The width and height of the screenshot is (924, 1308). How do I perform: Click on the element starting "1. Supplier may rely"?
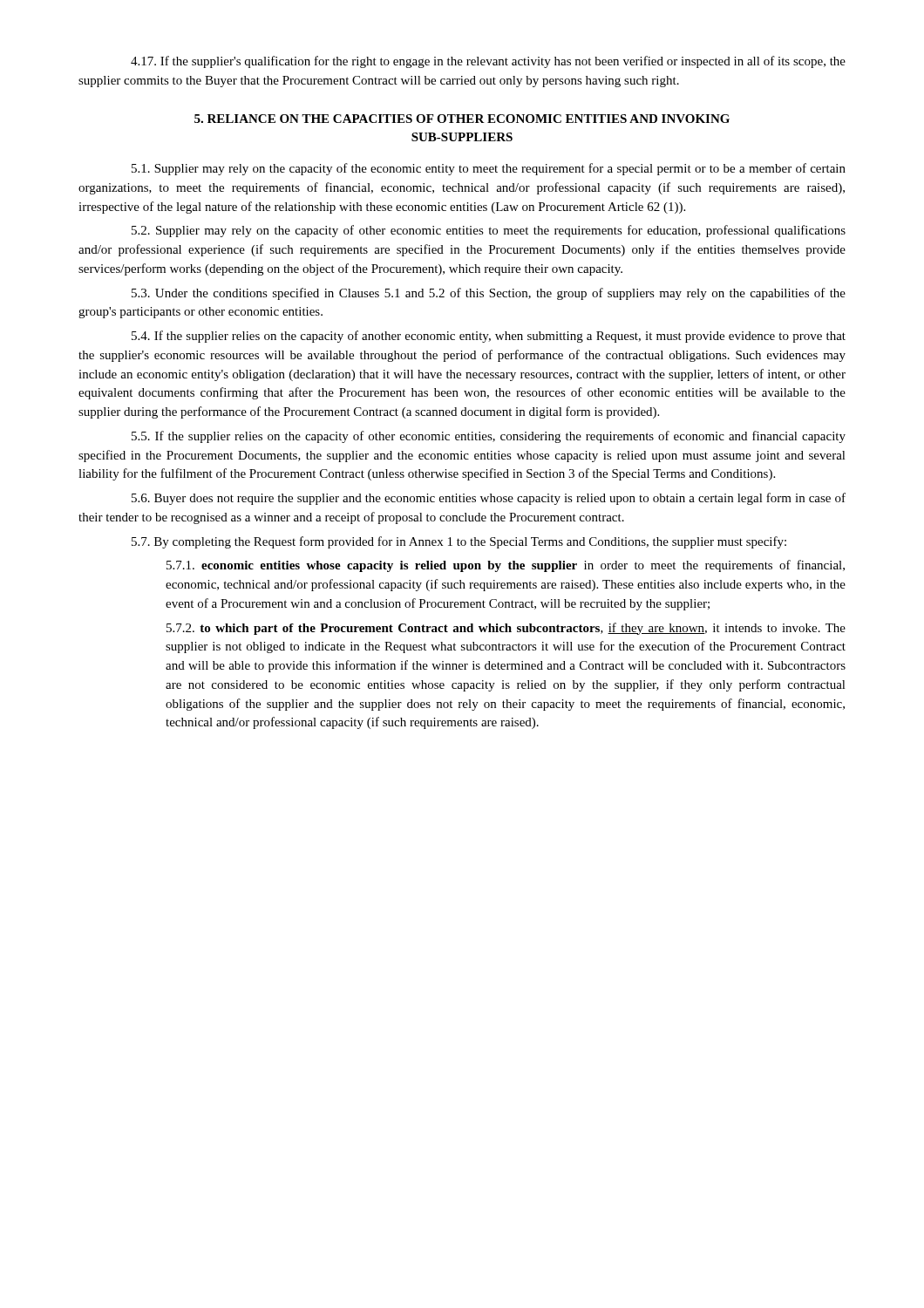[462, 188]
